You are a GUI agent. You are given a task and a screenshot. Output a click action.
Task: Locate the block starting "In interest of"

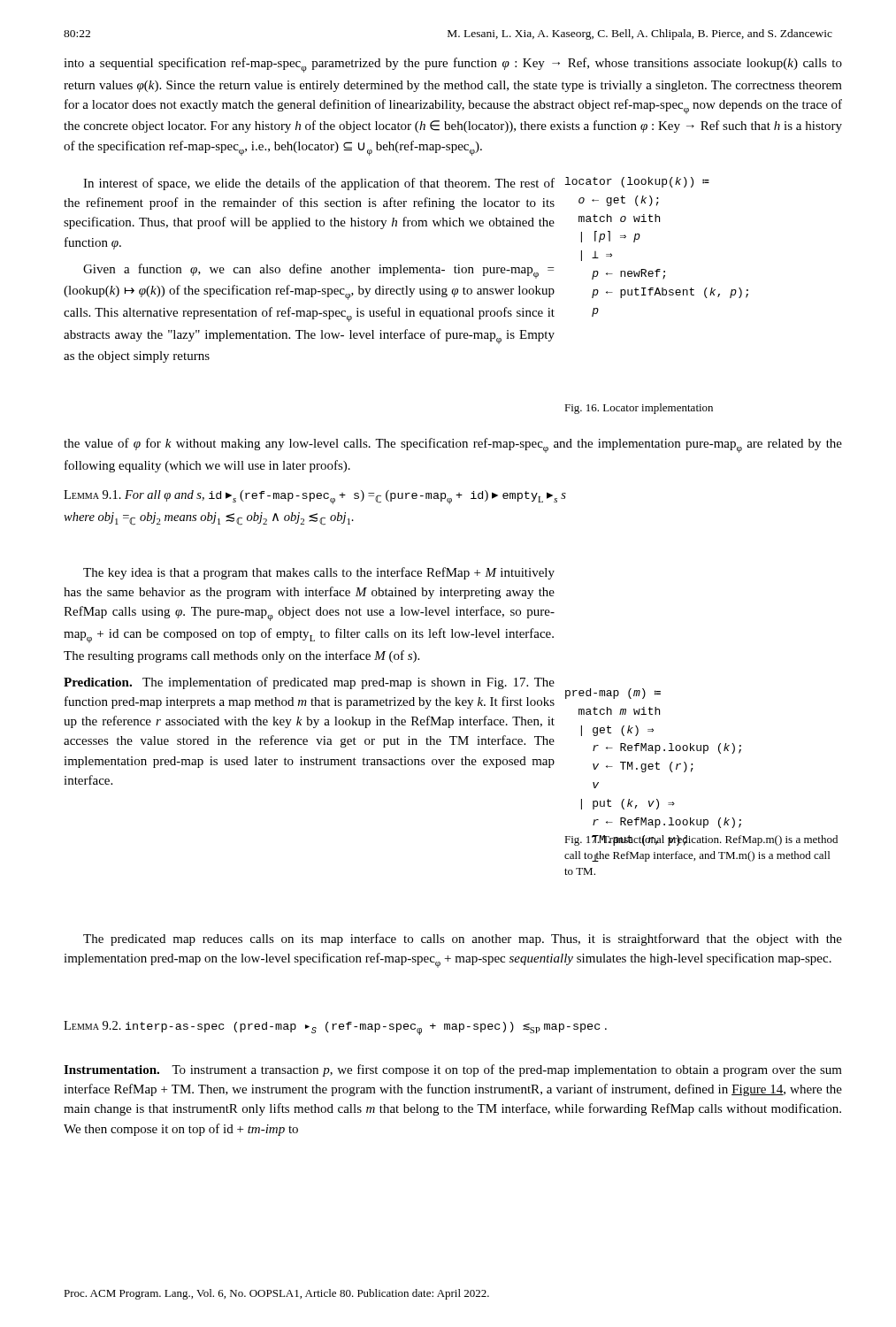click(309, 270)
